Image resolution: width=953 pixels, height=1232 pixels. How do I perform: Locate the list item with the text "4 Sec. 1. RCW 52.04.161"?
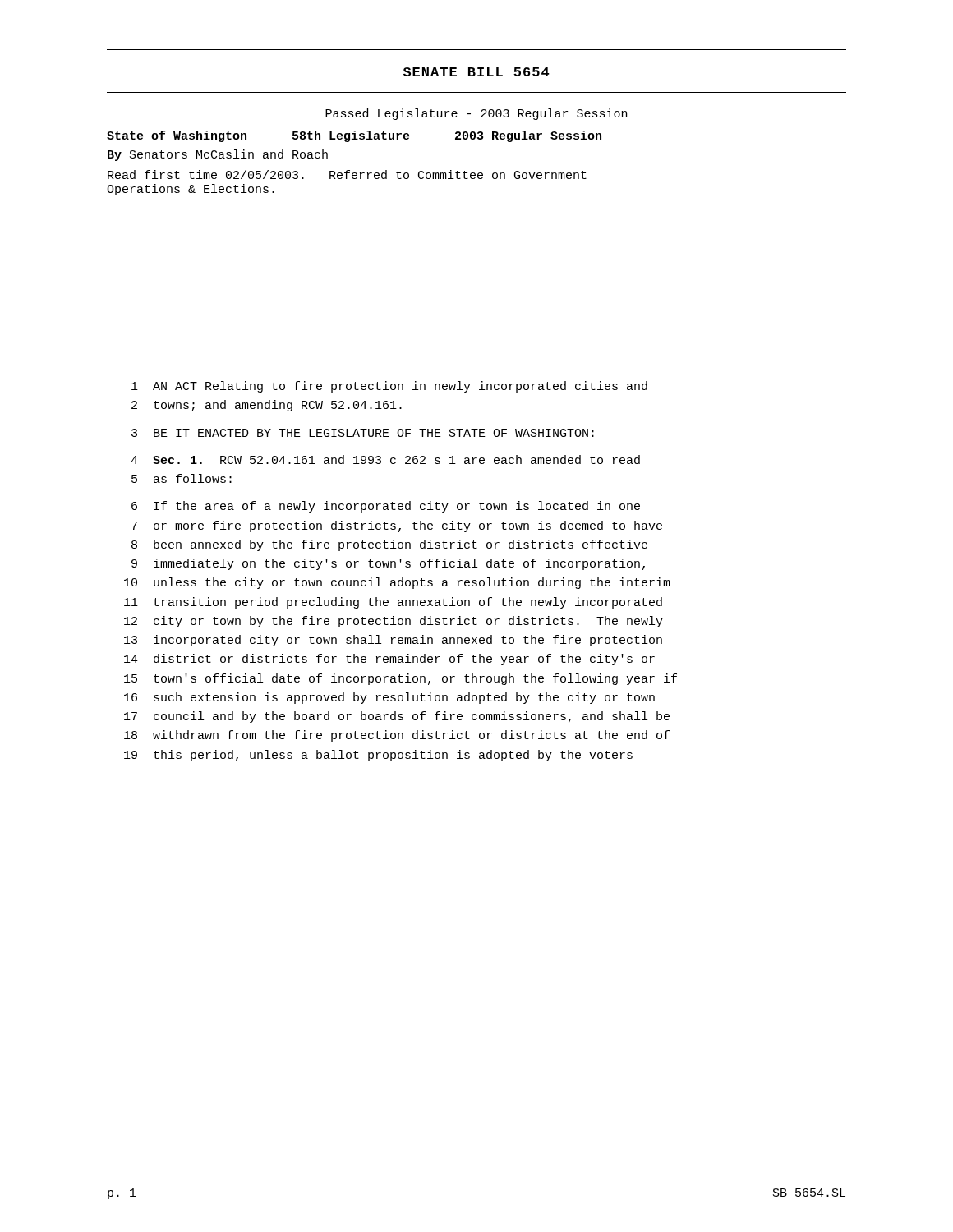[476, 461]
